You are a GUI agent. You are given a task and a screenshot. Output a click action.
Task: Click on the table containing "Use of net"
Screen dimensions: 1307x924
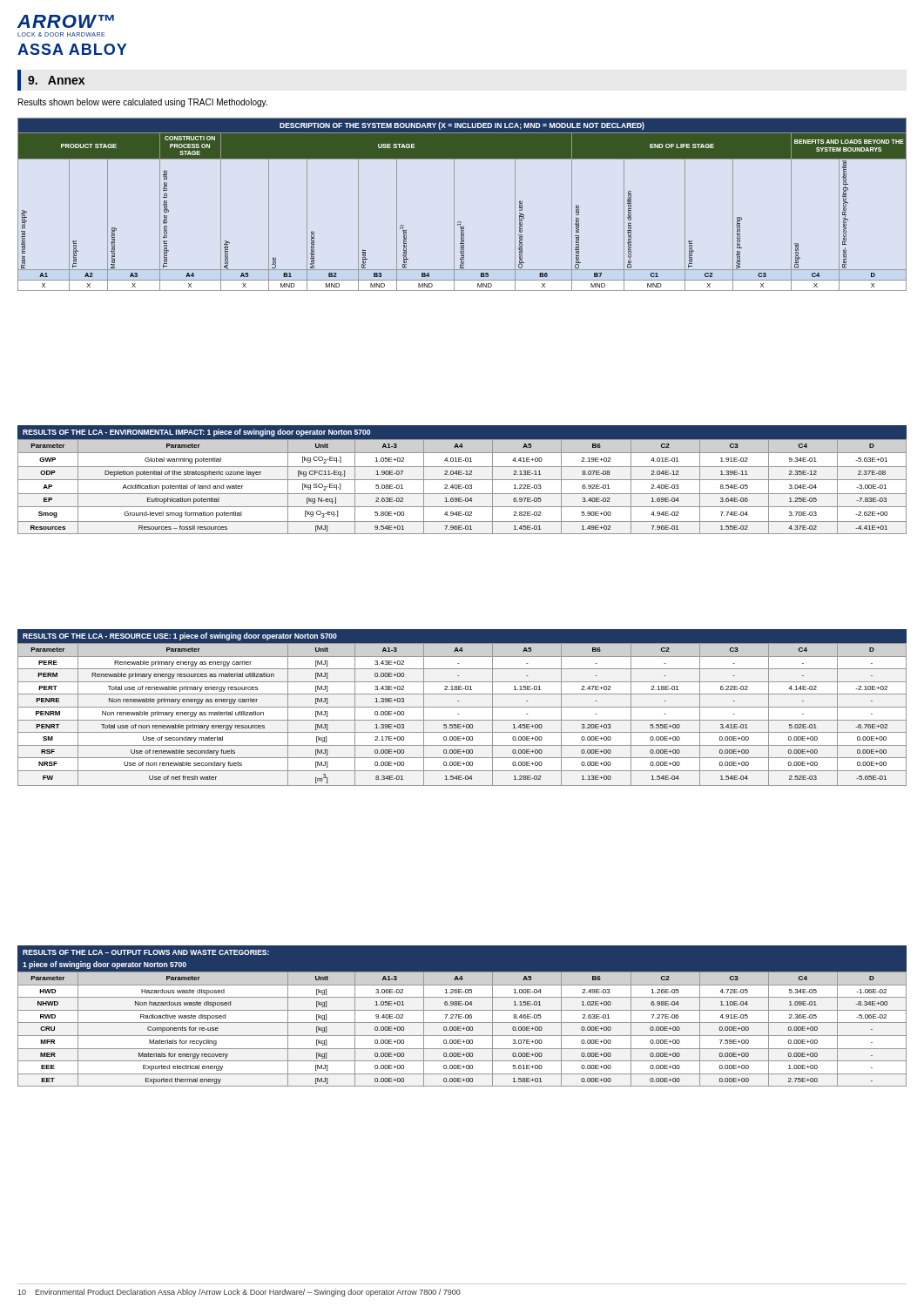tap(462, 715)
